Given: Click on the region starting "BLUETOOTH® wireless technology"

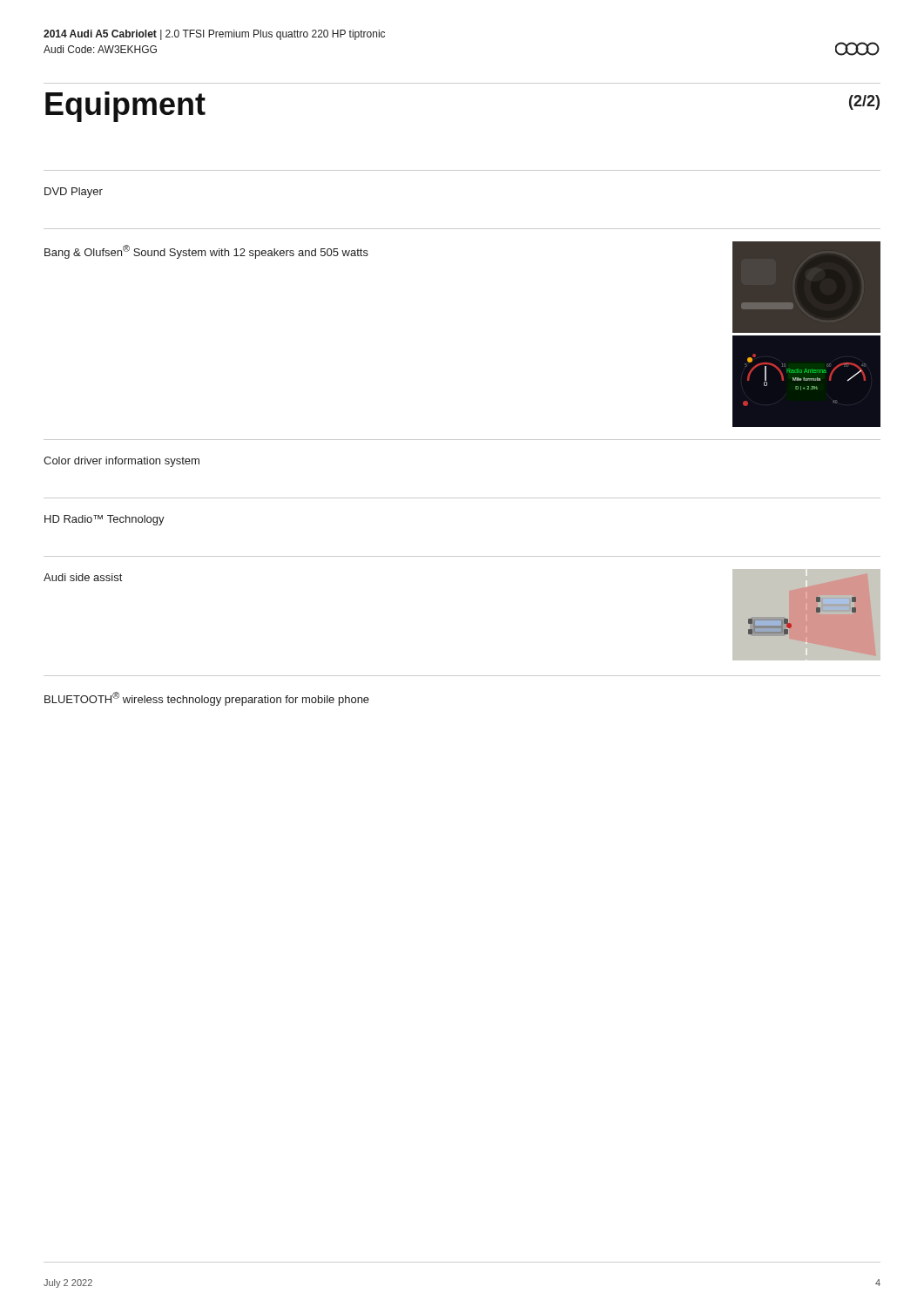Looking at the screenshot, I should click(206, 698).
